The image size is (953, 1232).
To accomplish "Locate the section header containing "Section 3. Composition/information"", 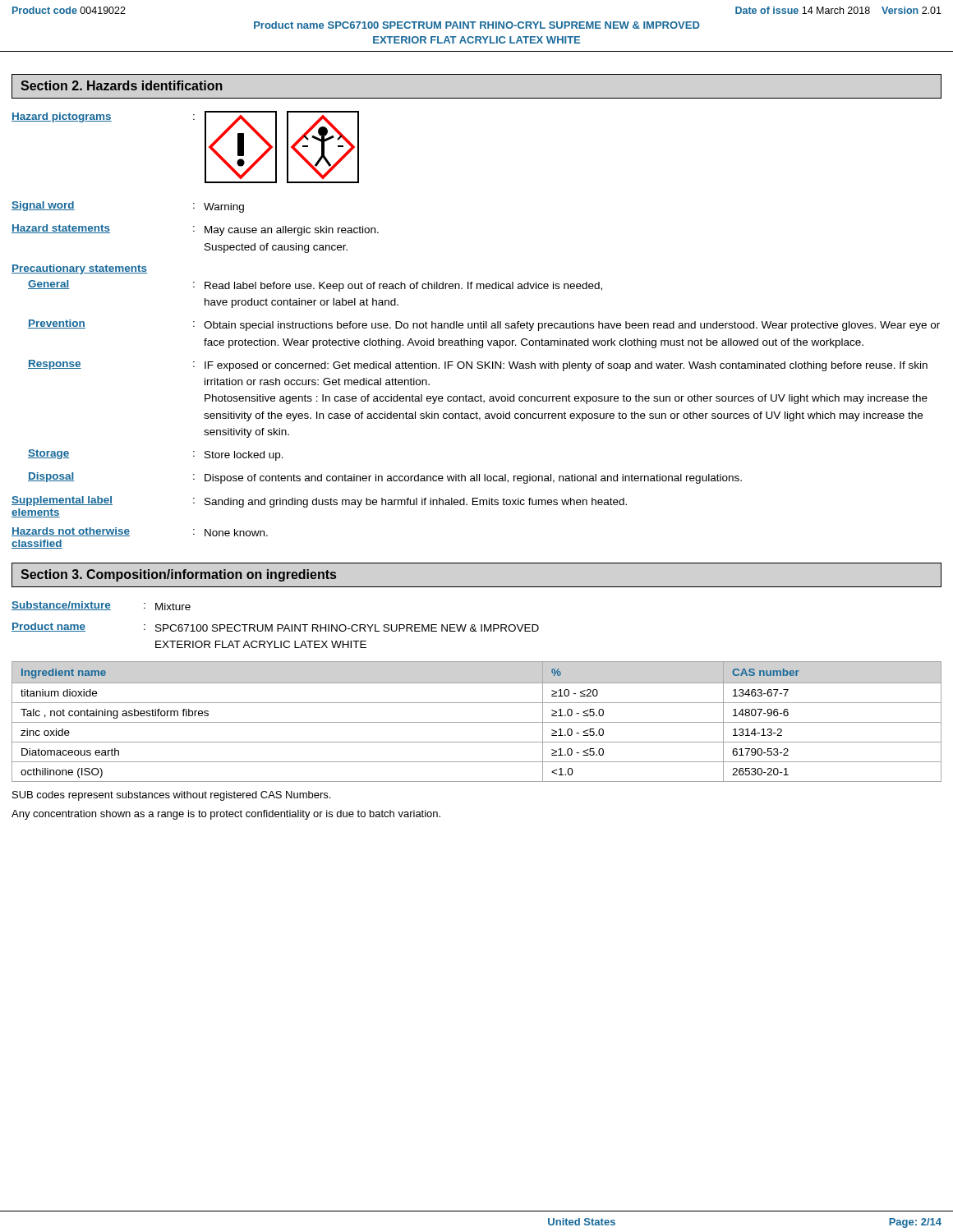I will 179,574.
